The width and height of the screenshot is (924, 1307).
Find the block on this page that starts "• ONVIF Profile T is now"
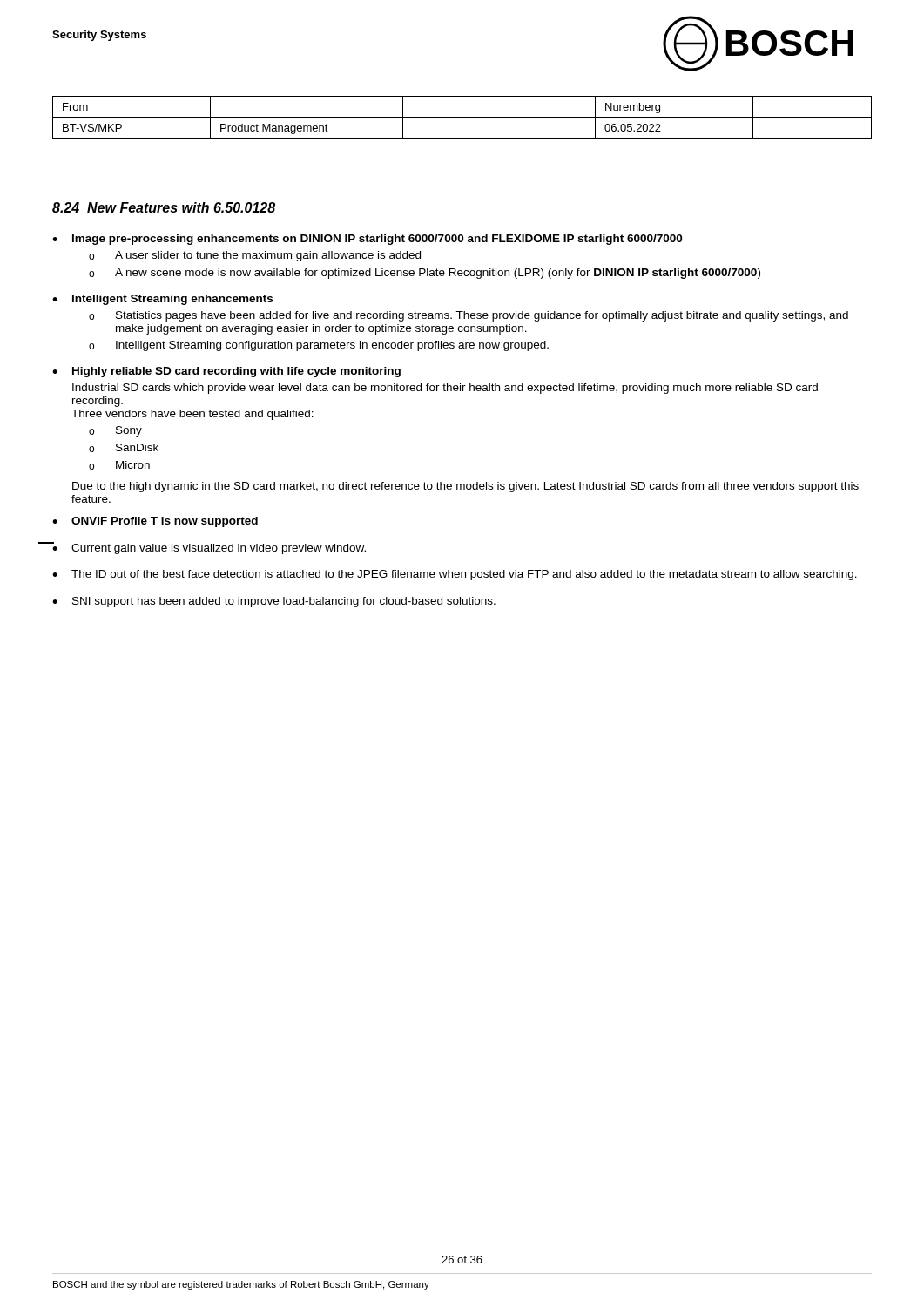pos(155,522)
